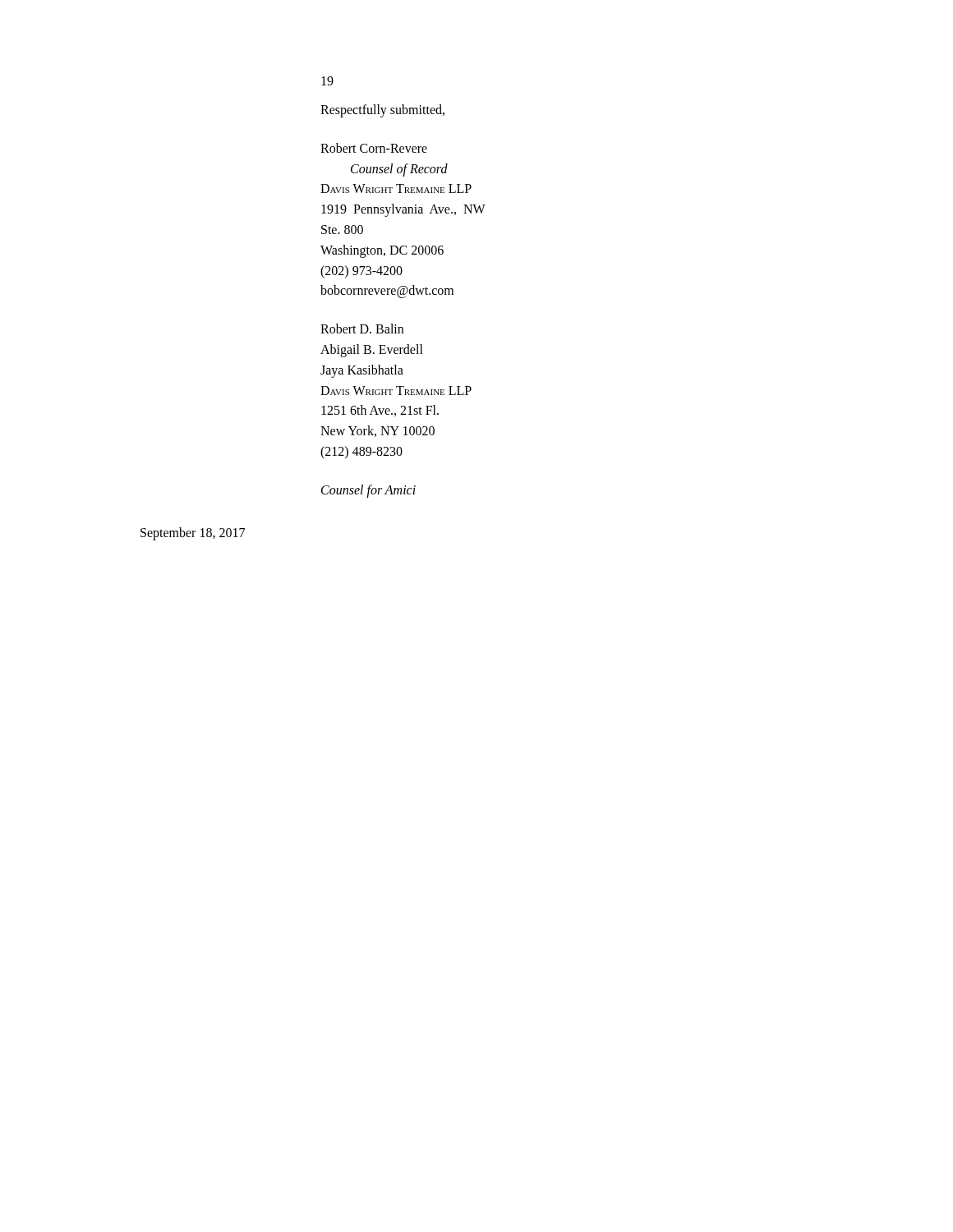Click on the text that says "Counsel for Amici"
The width and height of the screenshot is (953, 1232).
pyautogui.click(x=368, y=490)
